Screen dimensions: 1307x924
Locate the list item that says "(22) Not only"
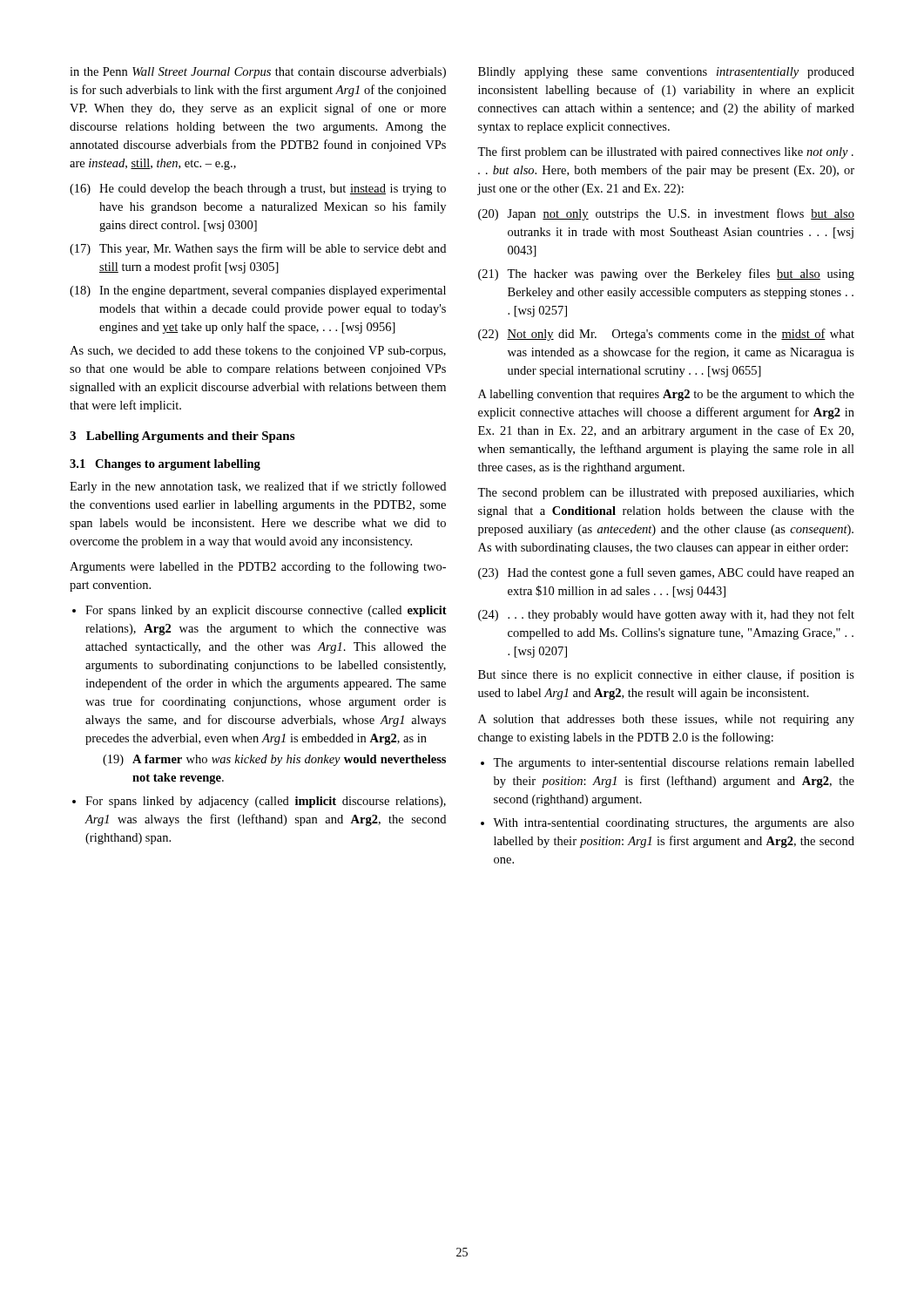(x=666, y=353)
